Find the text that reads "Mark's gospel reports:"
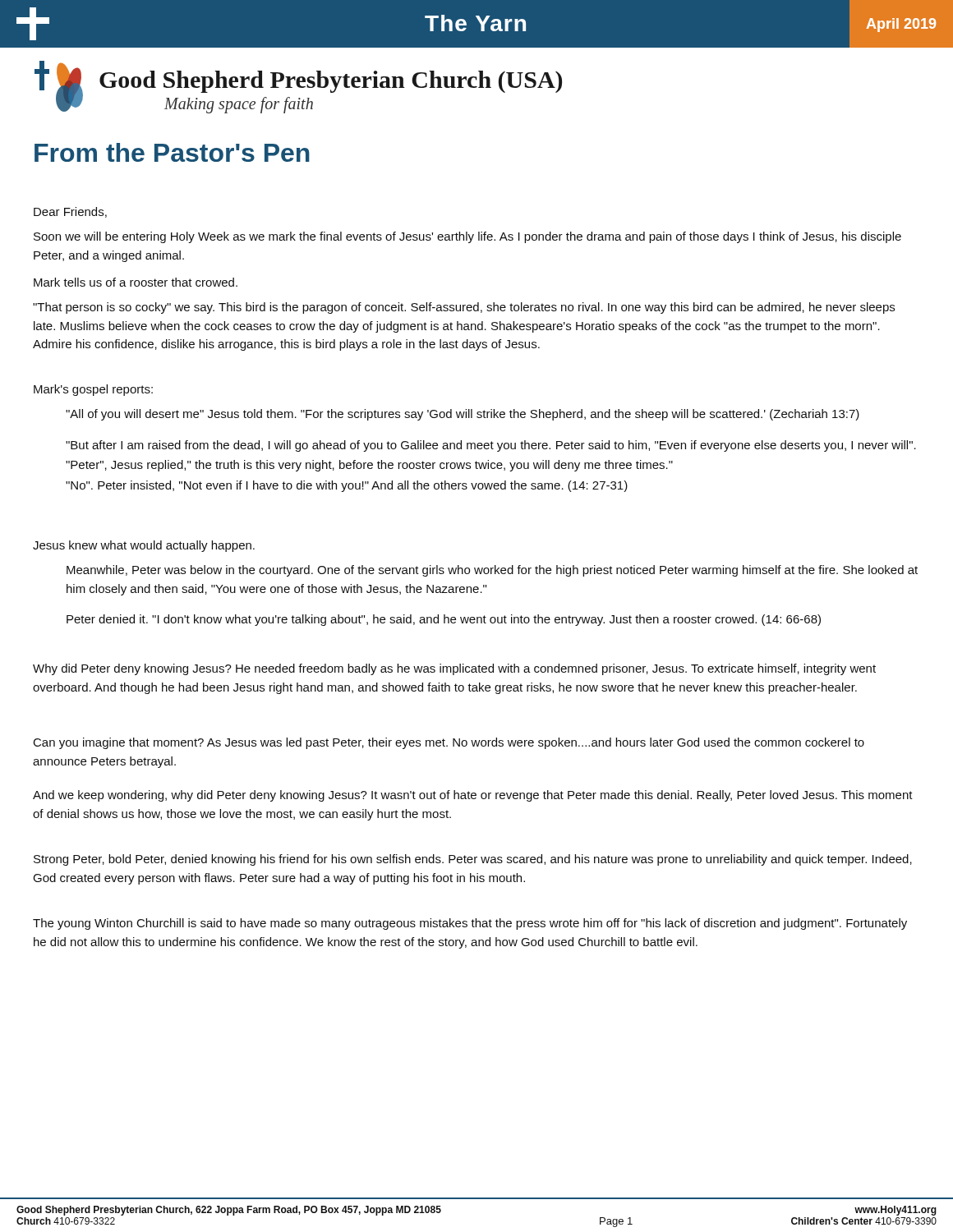 pos(93,390)
